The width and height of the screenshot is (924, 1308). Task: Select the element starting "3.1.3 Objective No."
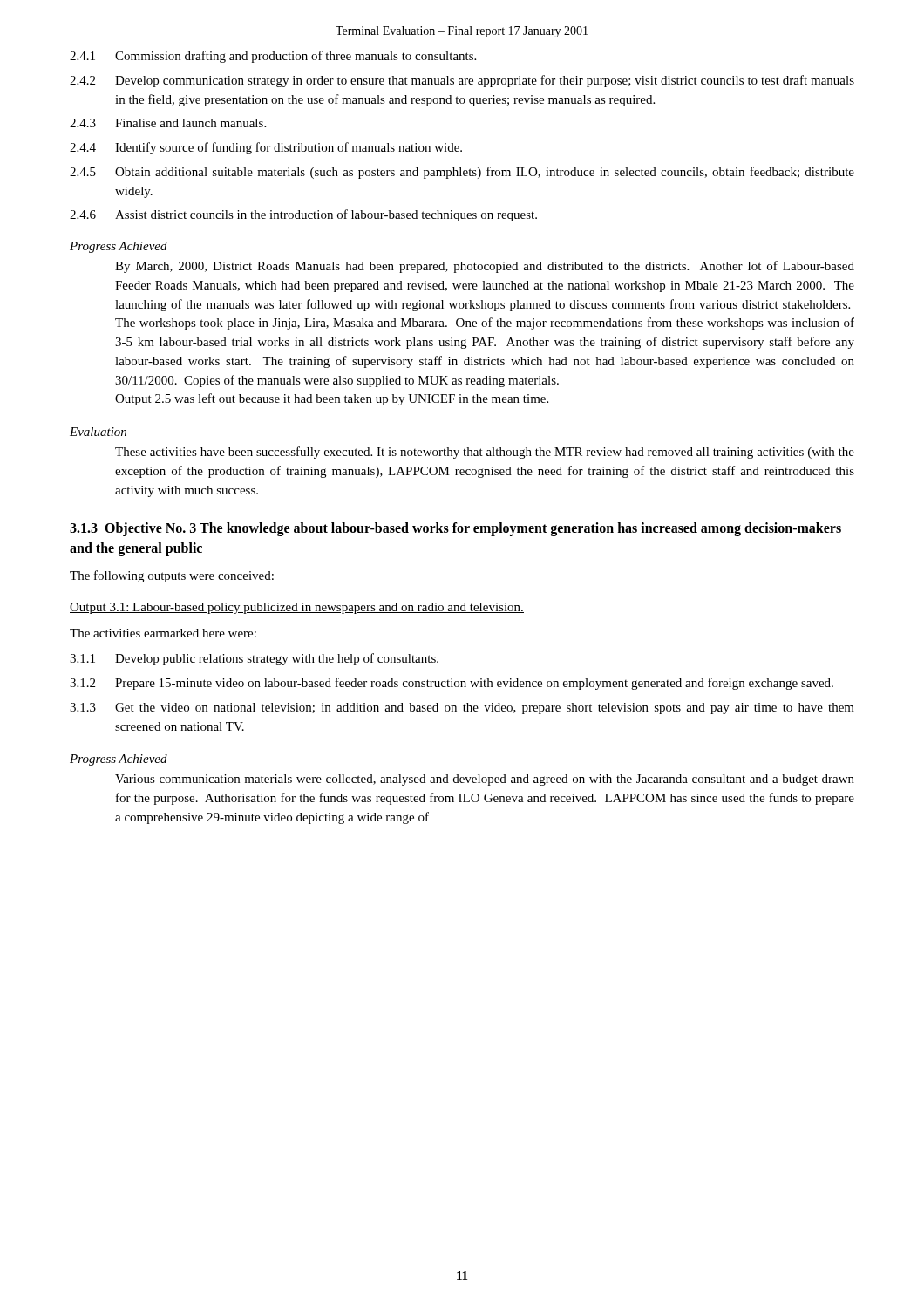456,538
